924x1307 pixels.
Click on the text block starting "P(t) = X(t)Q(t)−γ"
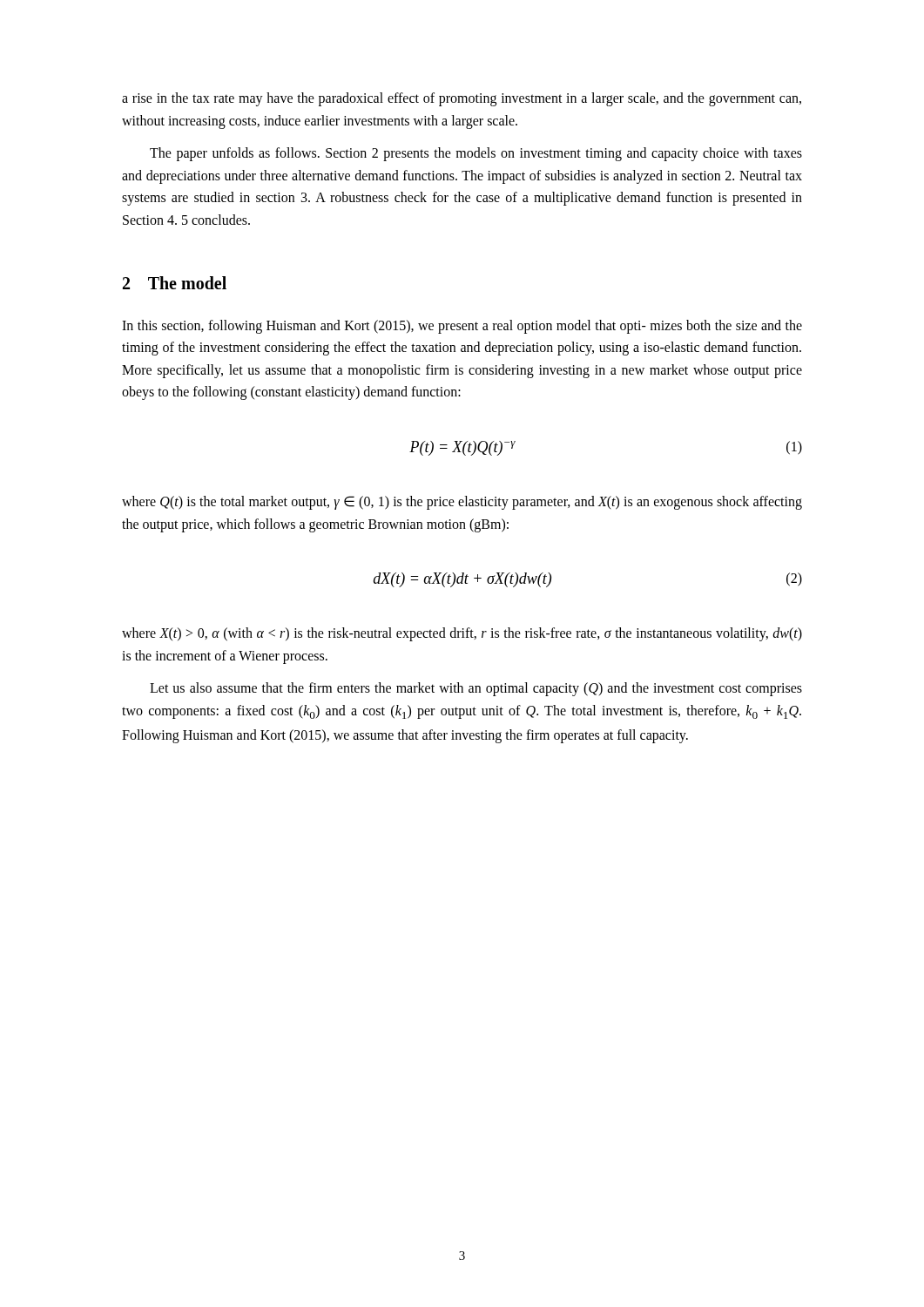[464, 448]
